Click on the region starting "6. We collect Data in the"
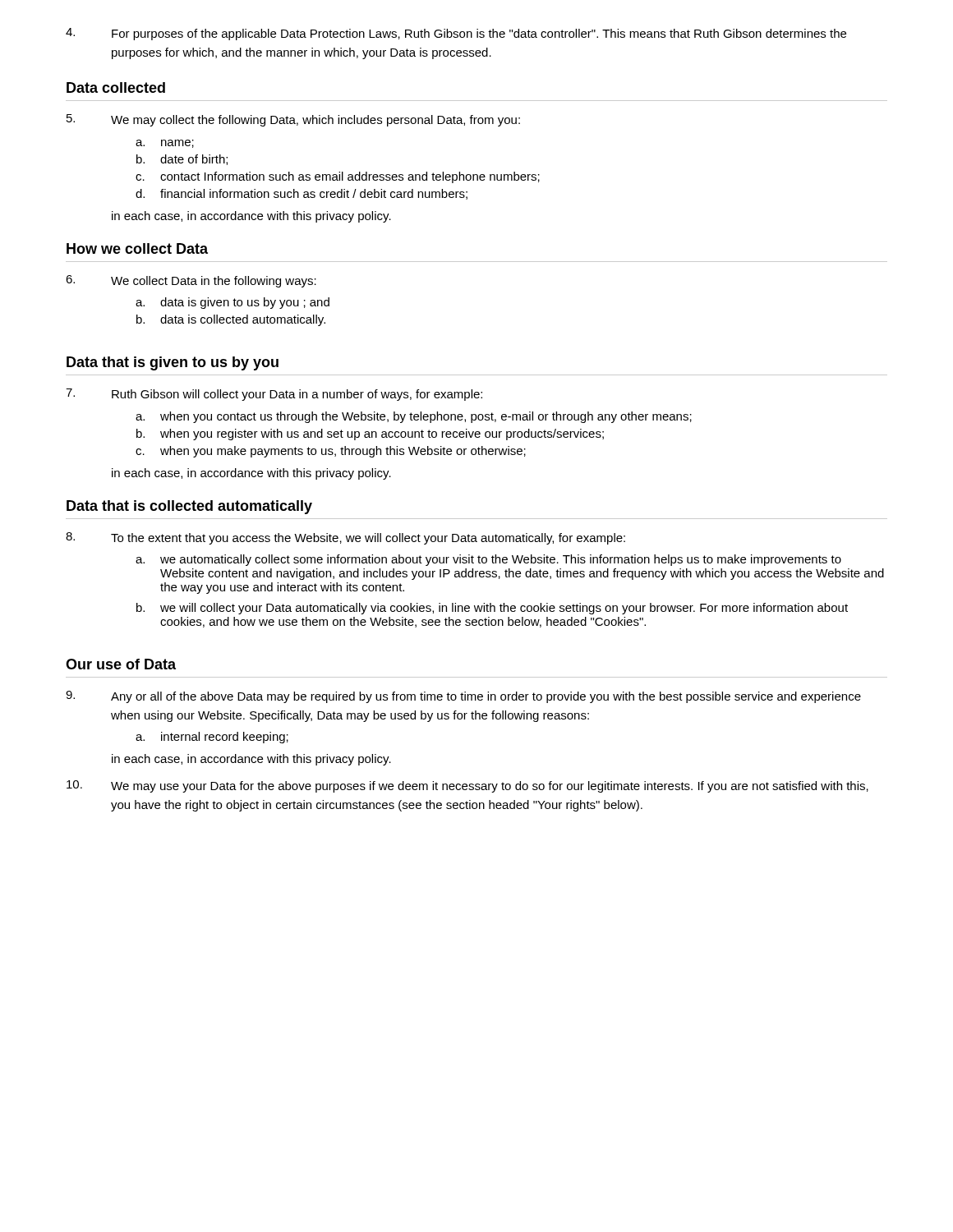 (191, 281)
